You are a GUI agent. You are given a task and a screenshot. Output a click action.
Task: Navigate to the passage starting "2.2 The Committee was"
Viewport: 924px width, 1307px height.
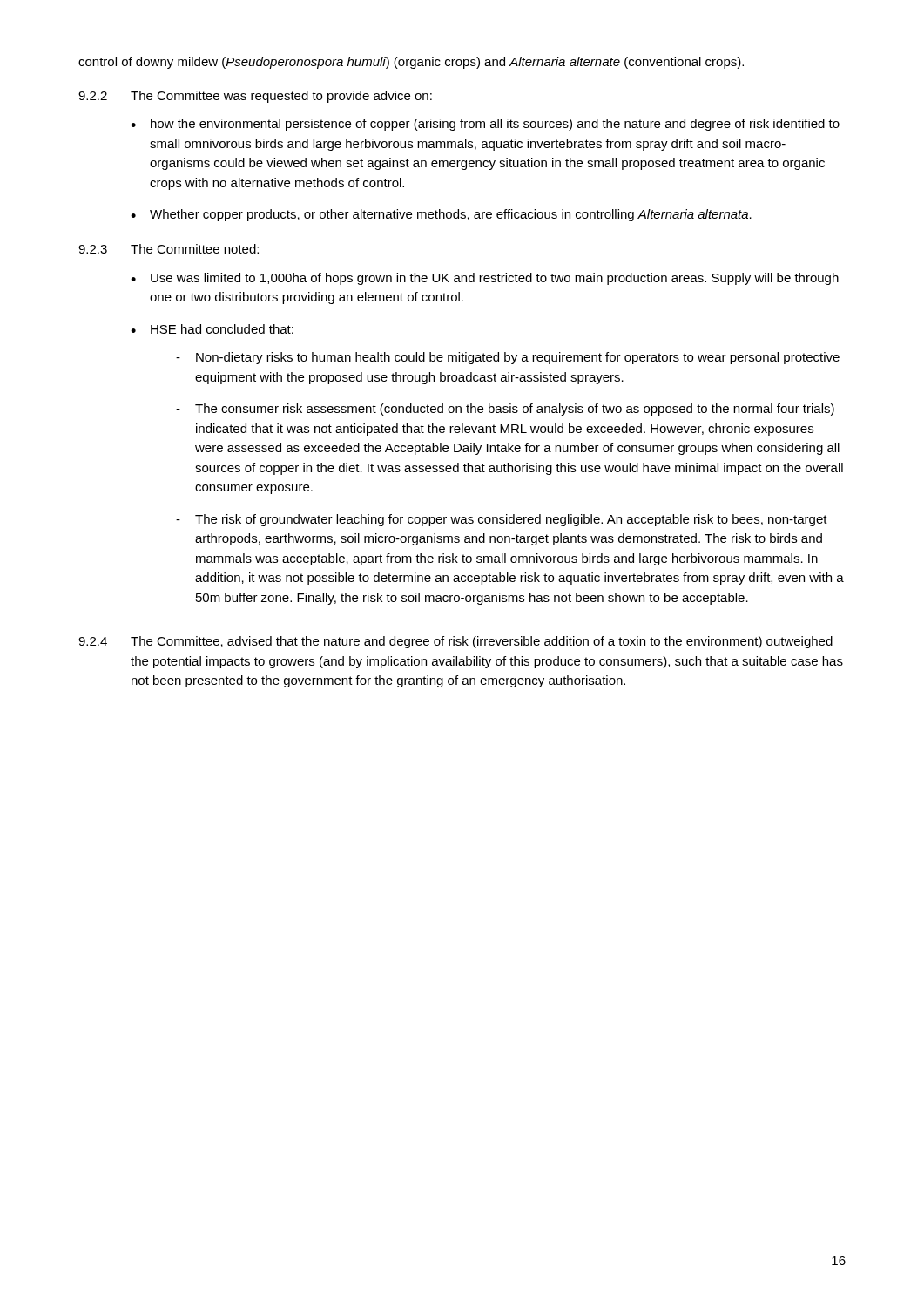tap(255, 97)
